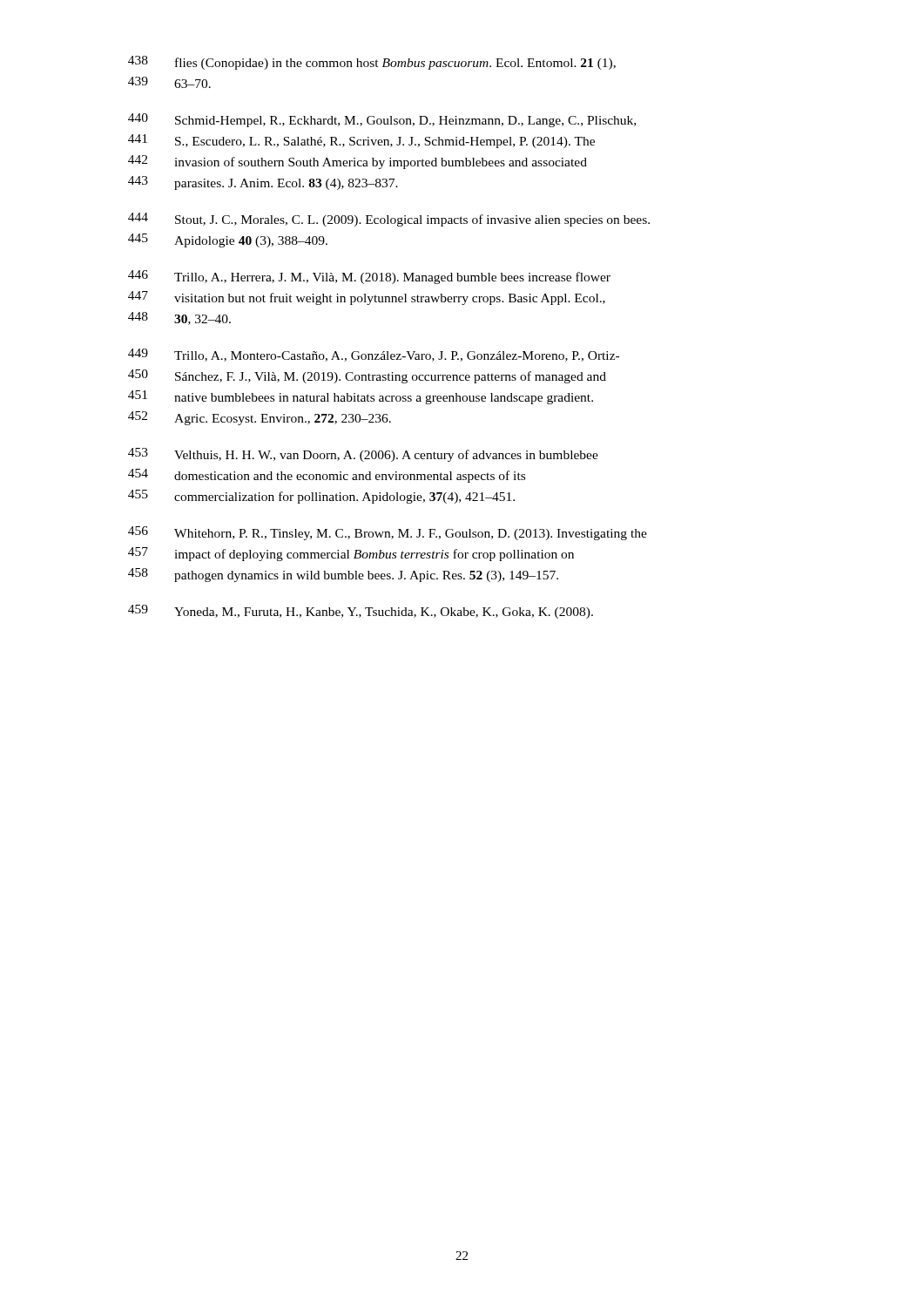The image size is (924, 1307).
Task: Select the text starting "459 Yoneda, M., Furuta,"
Action: [462, 612]
